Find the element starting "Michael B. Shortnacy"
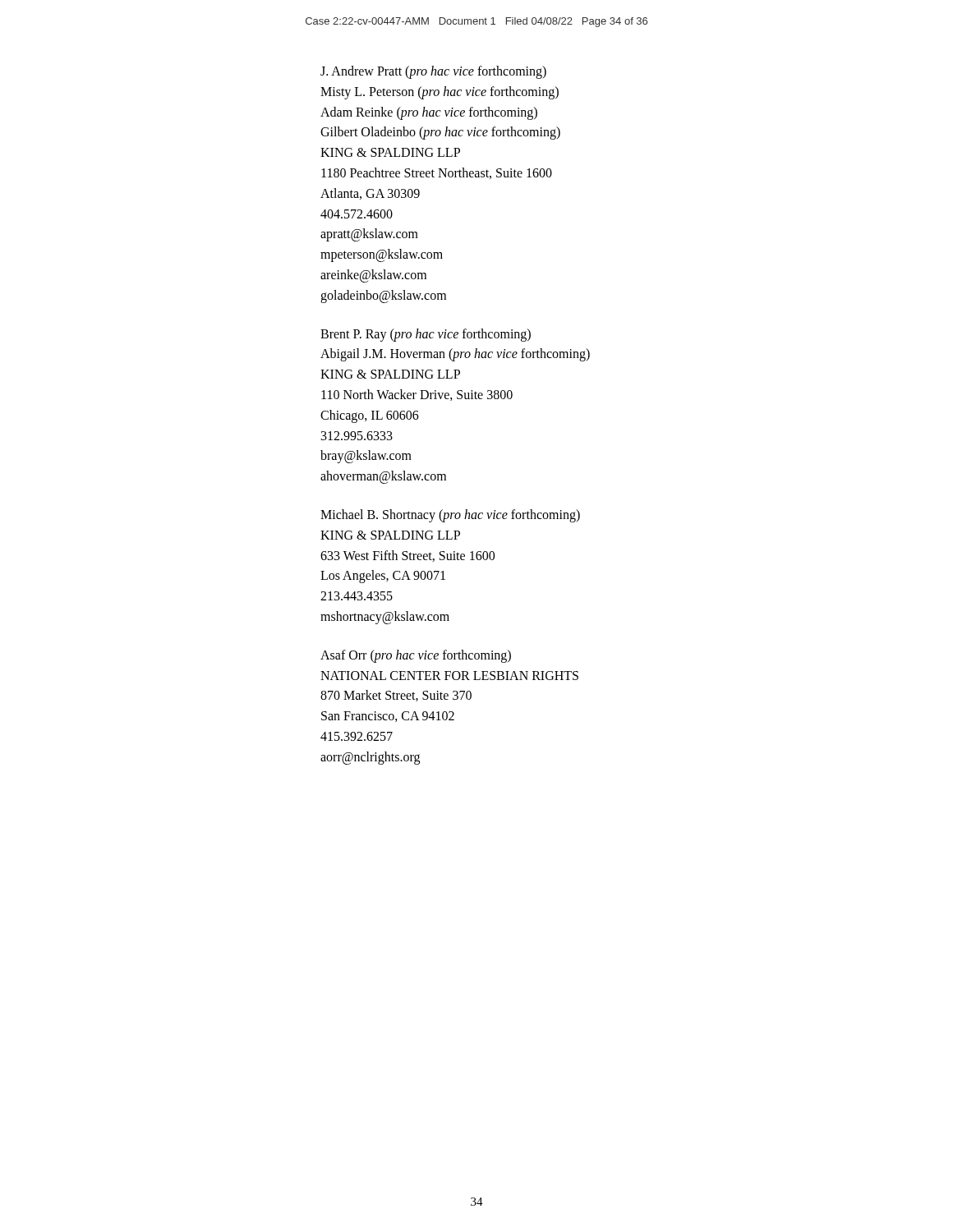Image resolution: width=953 pixels, height=1232 pixels. 450,565
